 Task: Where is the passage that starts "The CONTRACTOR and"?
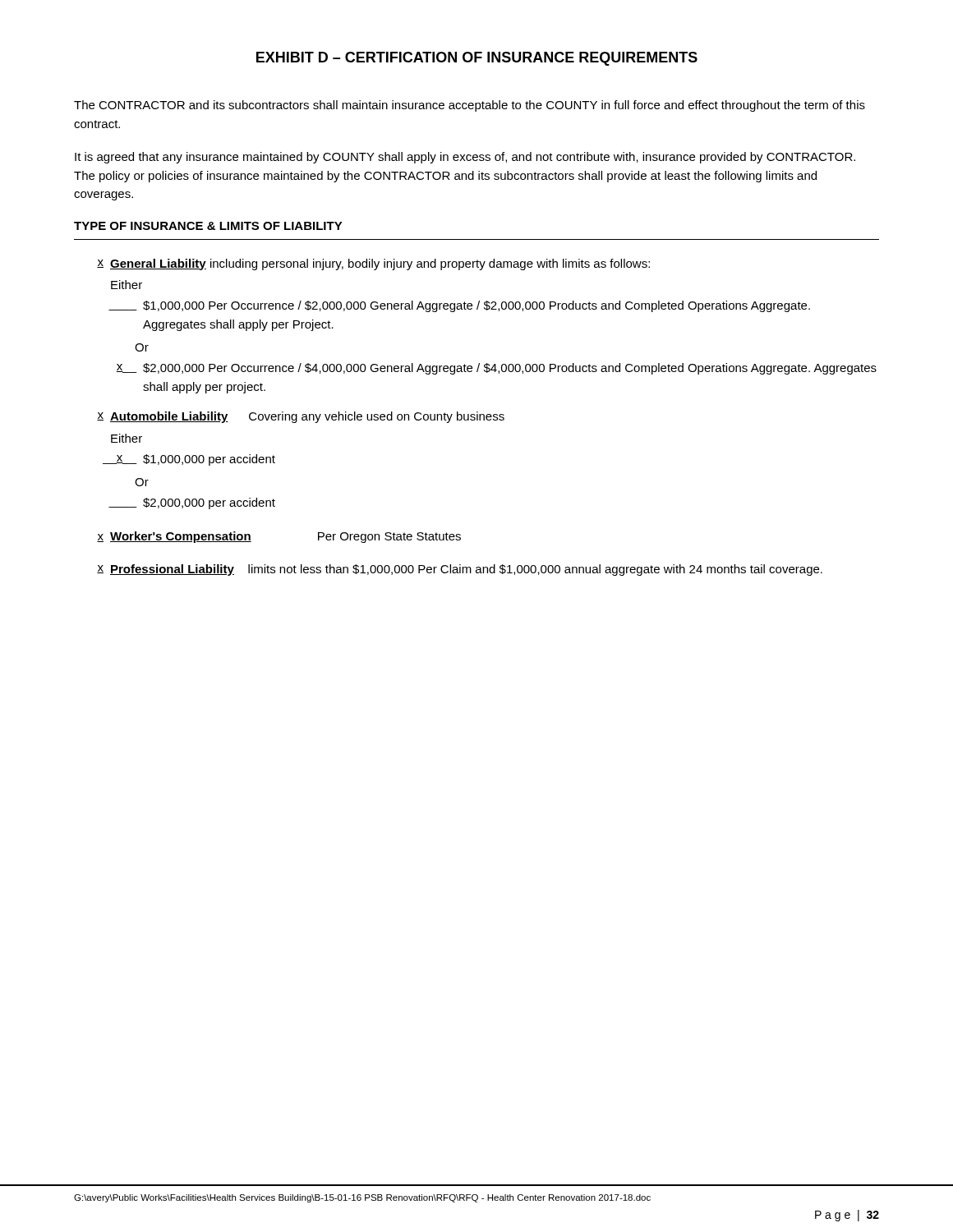(x=469, y=114)
